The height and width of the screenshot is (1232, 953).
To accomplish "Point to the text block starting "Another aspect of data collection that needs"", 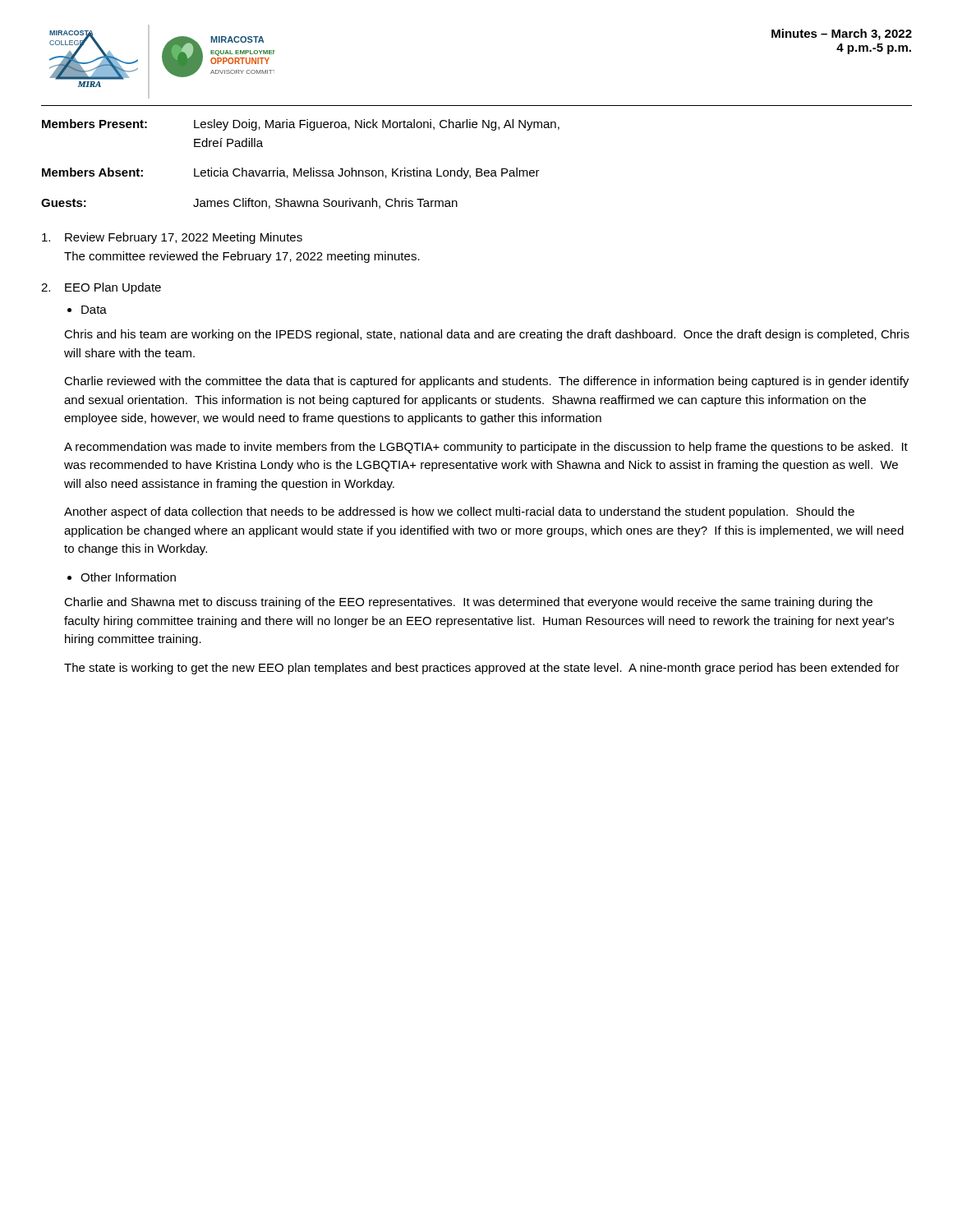I will tap(484, 530).
